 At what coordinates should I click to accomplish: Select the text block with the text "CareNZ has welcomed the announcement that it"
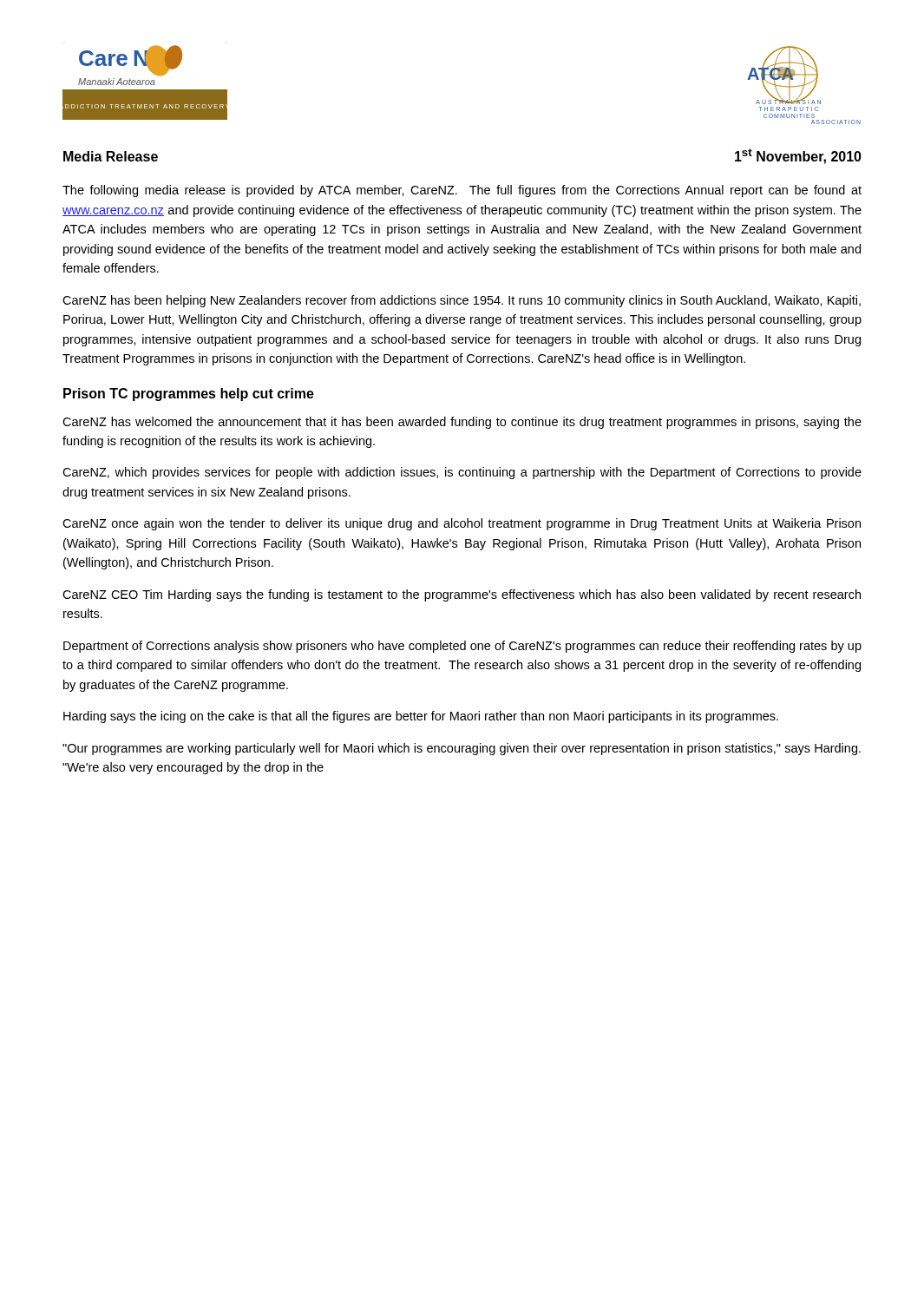[x=462, y=431]
